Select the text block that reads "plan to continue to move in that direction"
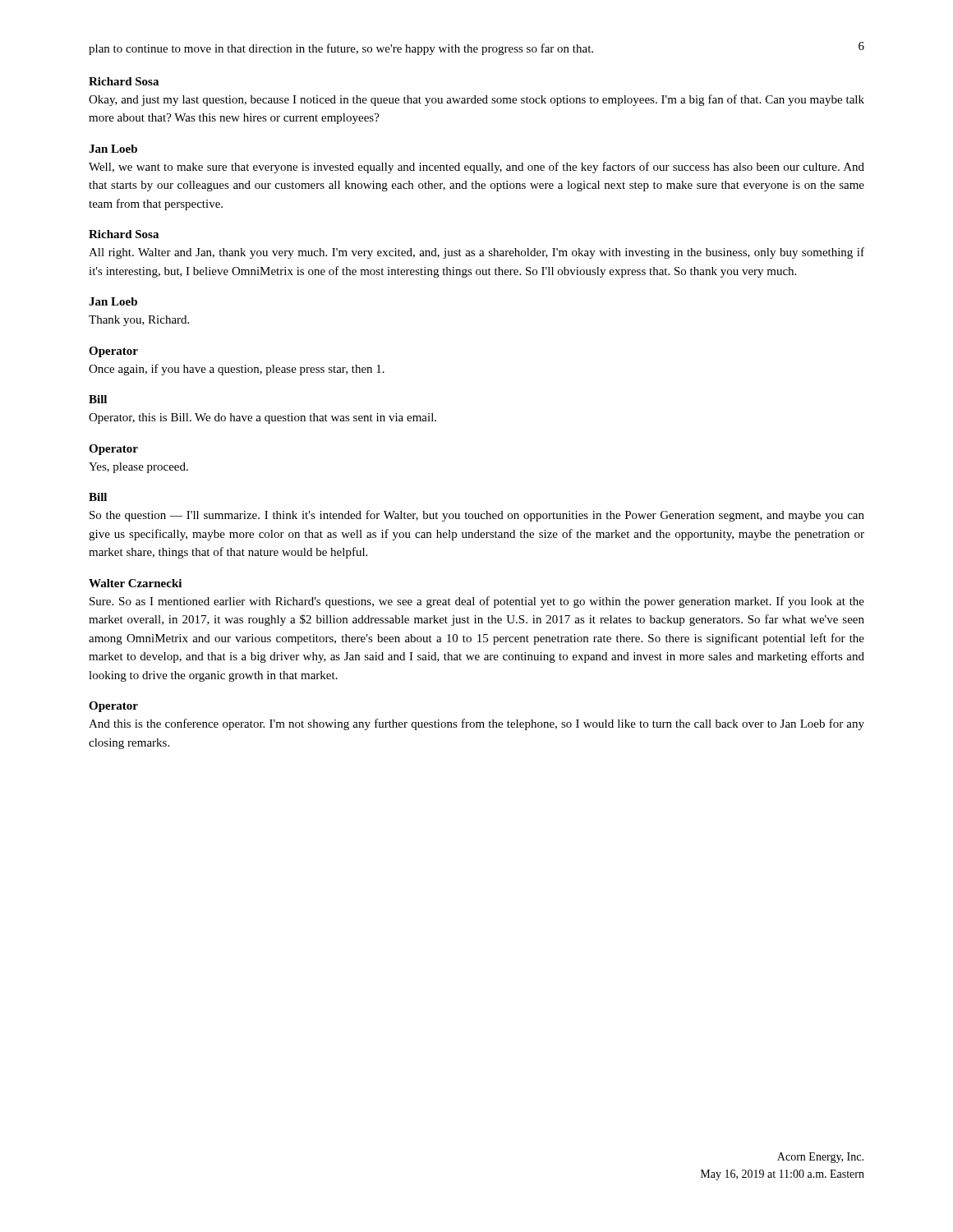Screen dimensions: 1232x953 341,48
